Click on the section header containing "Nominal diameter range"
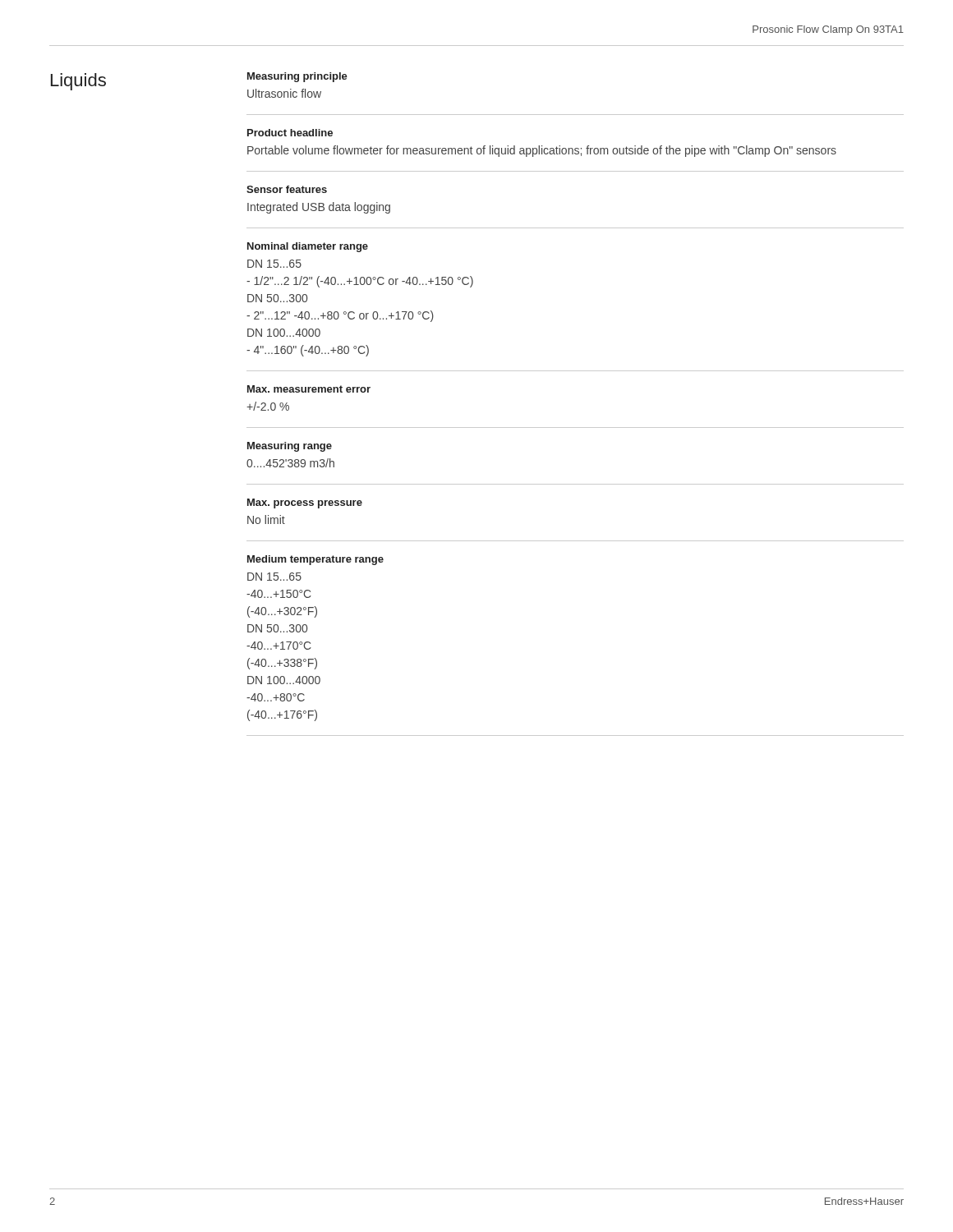The height and width of the screenshot is (1232, 953). pos(307,246)
